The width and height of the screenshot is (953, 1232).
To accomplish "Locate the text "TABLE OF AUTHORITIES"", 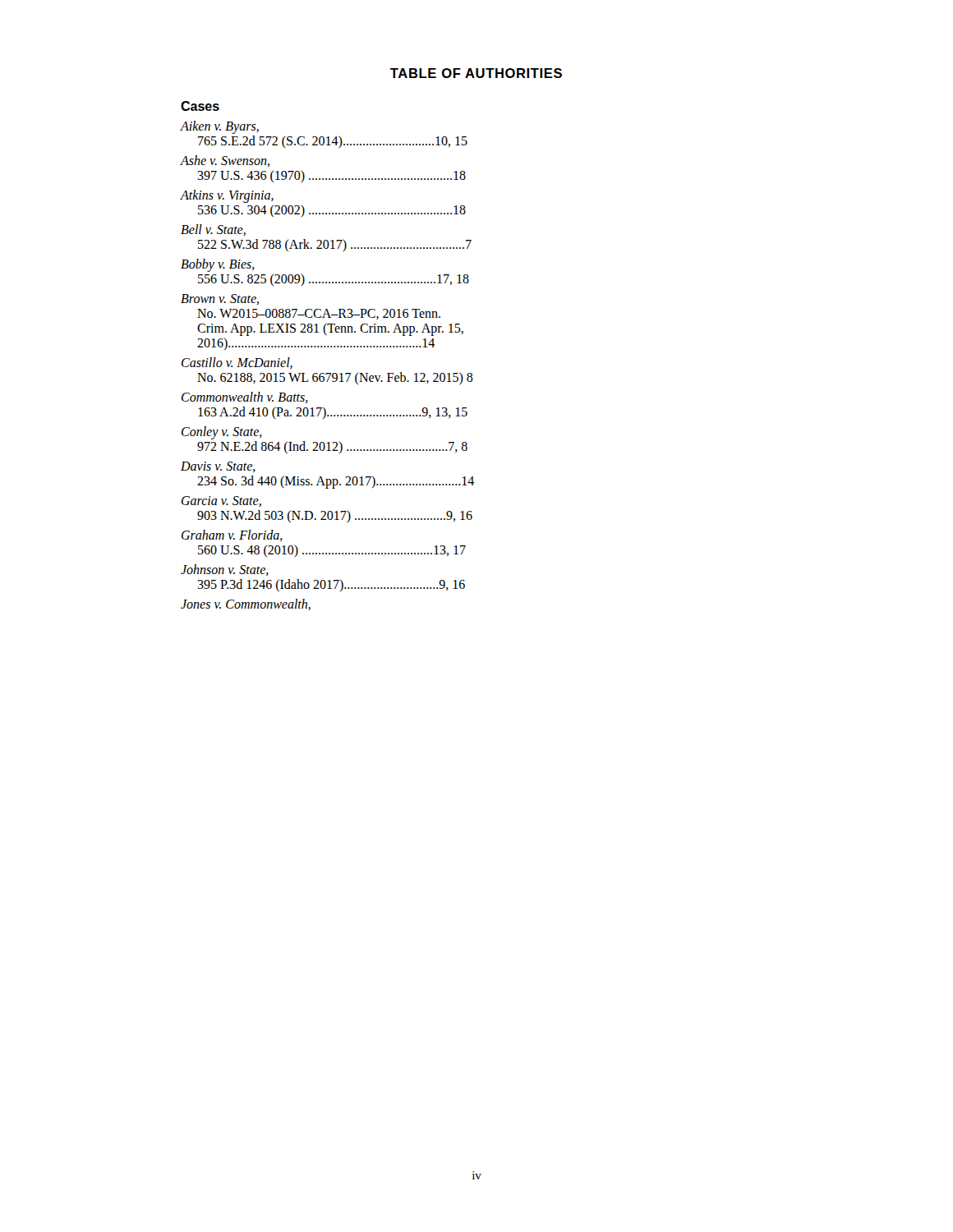I will click(476, 73).
